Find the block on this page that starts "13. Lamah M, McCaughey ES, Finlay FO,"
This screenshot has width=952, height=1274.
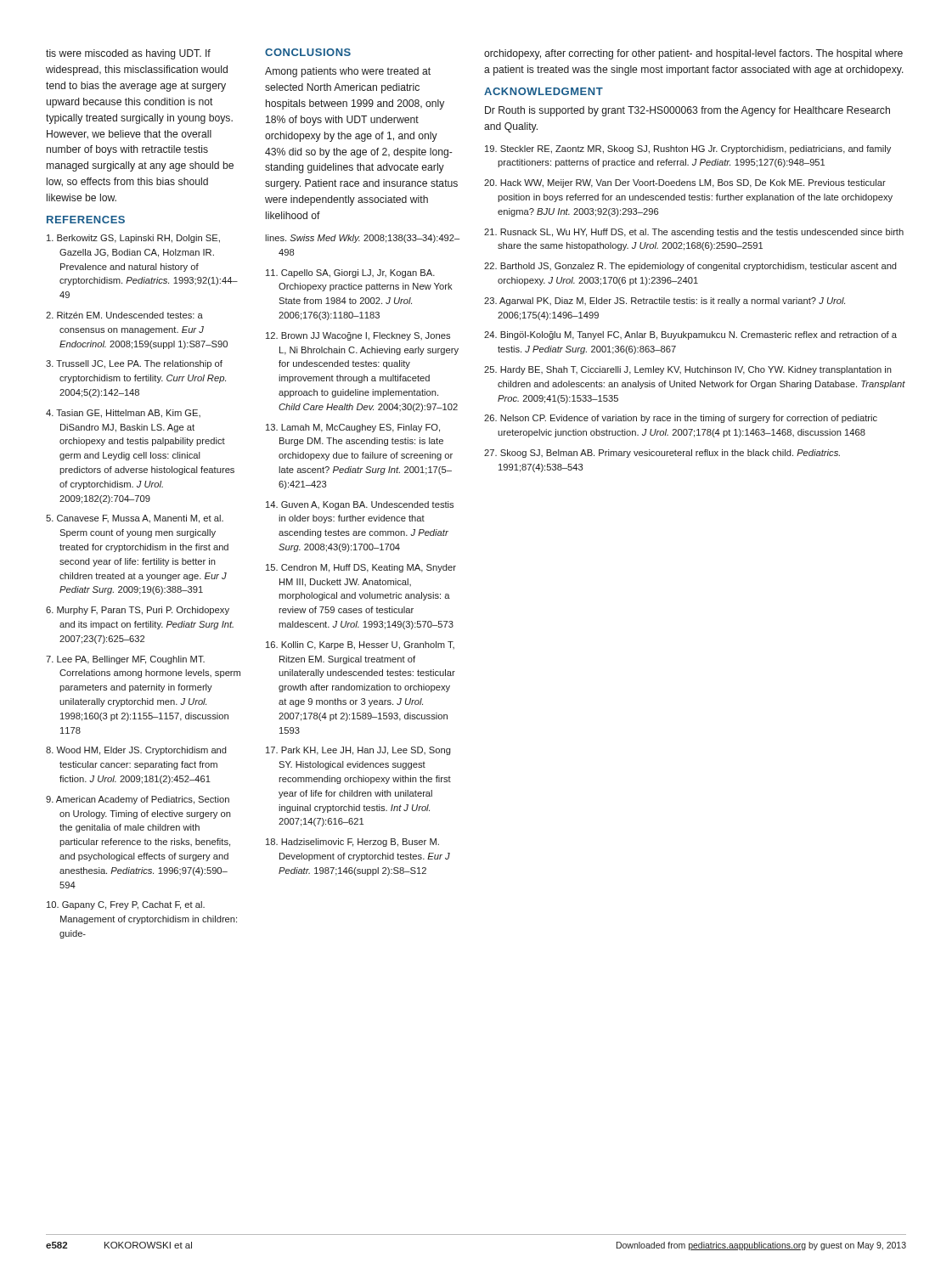coord(359,455)
